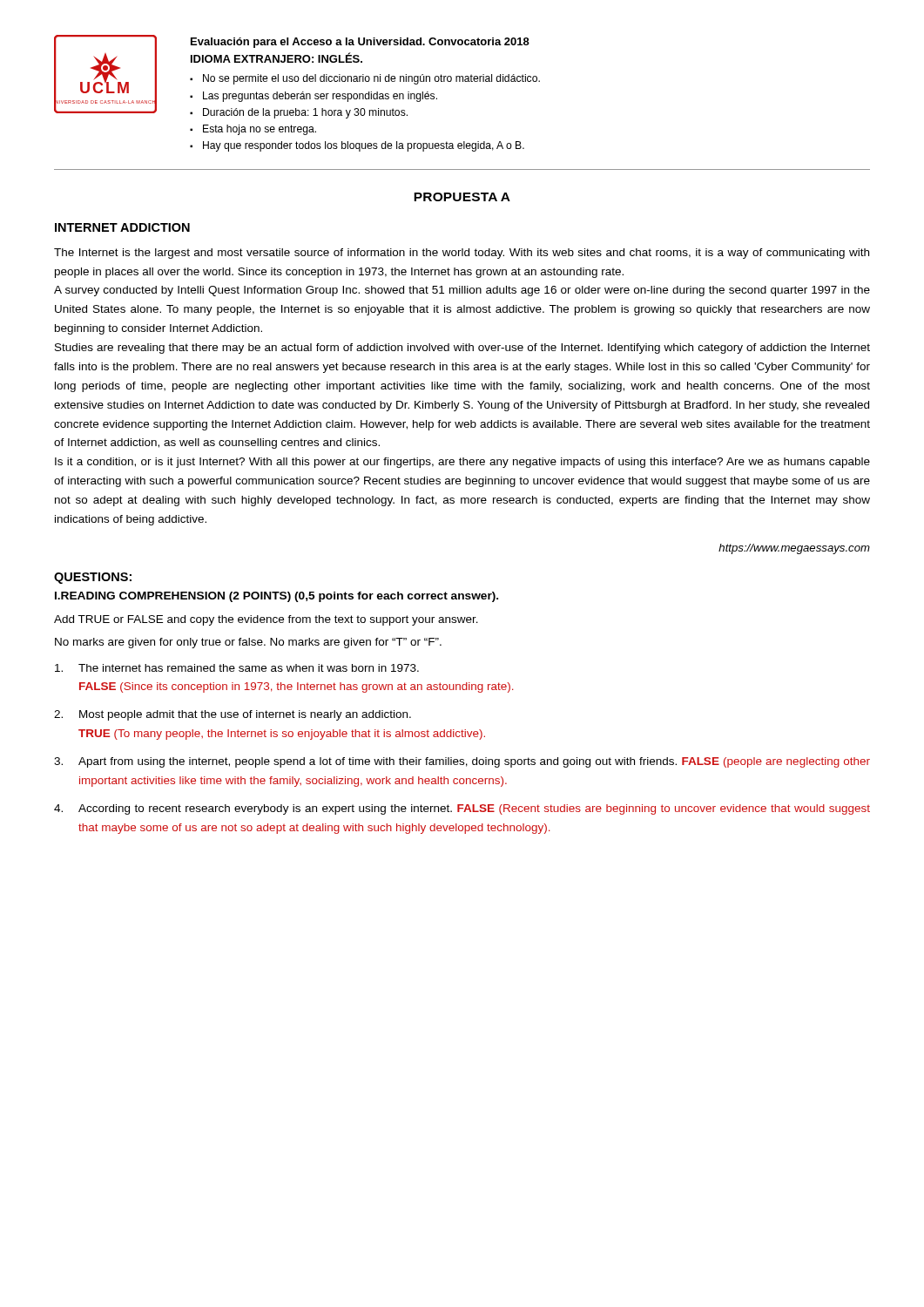The width and height of the screenshot is (924, 1307).
Task: Locate the block starting "3. Apart from"
Action: pos(462,771)
